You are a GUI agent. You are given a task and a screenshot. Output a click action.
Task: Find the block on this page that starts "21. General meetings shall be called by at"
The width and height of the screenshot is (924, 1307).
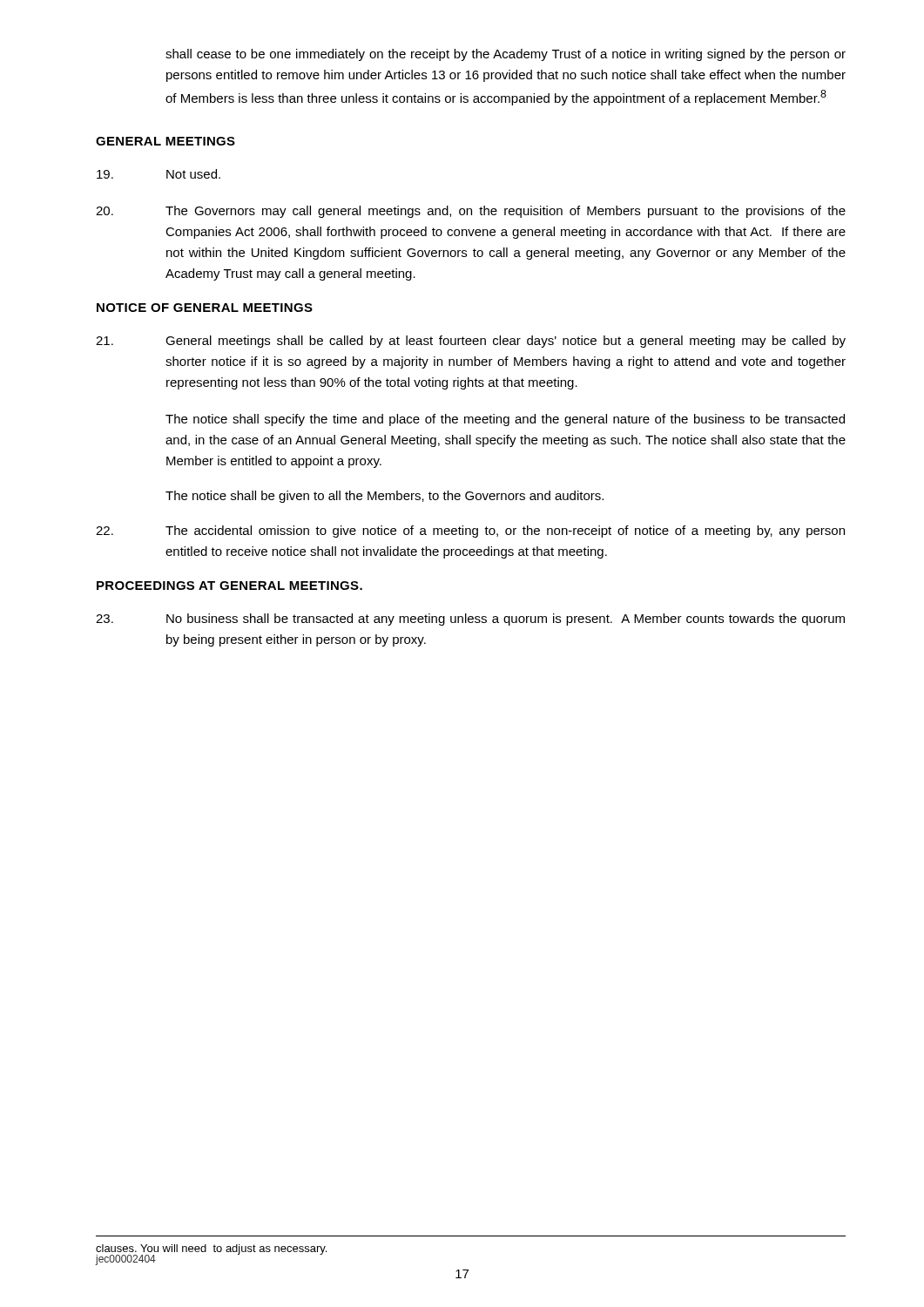pyautogui.click(x=471, y=362)
